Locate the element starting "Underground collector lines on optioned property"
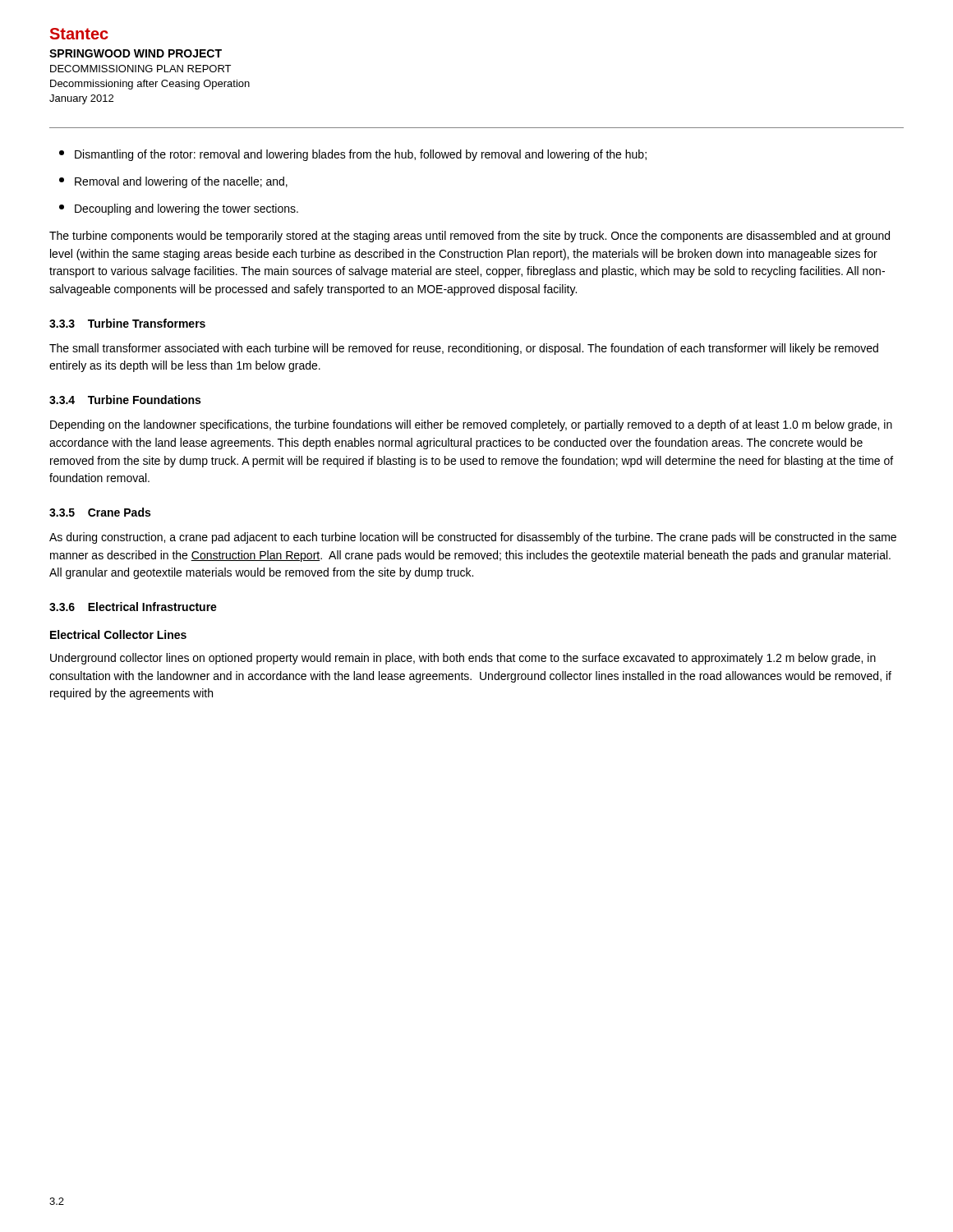The height and width of the screenshot is (1232, 953). (x=470, y=676)
